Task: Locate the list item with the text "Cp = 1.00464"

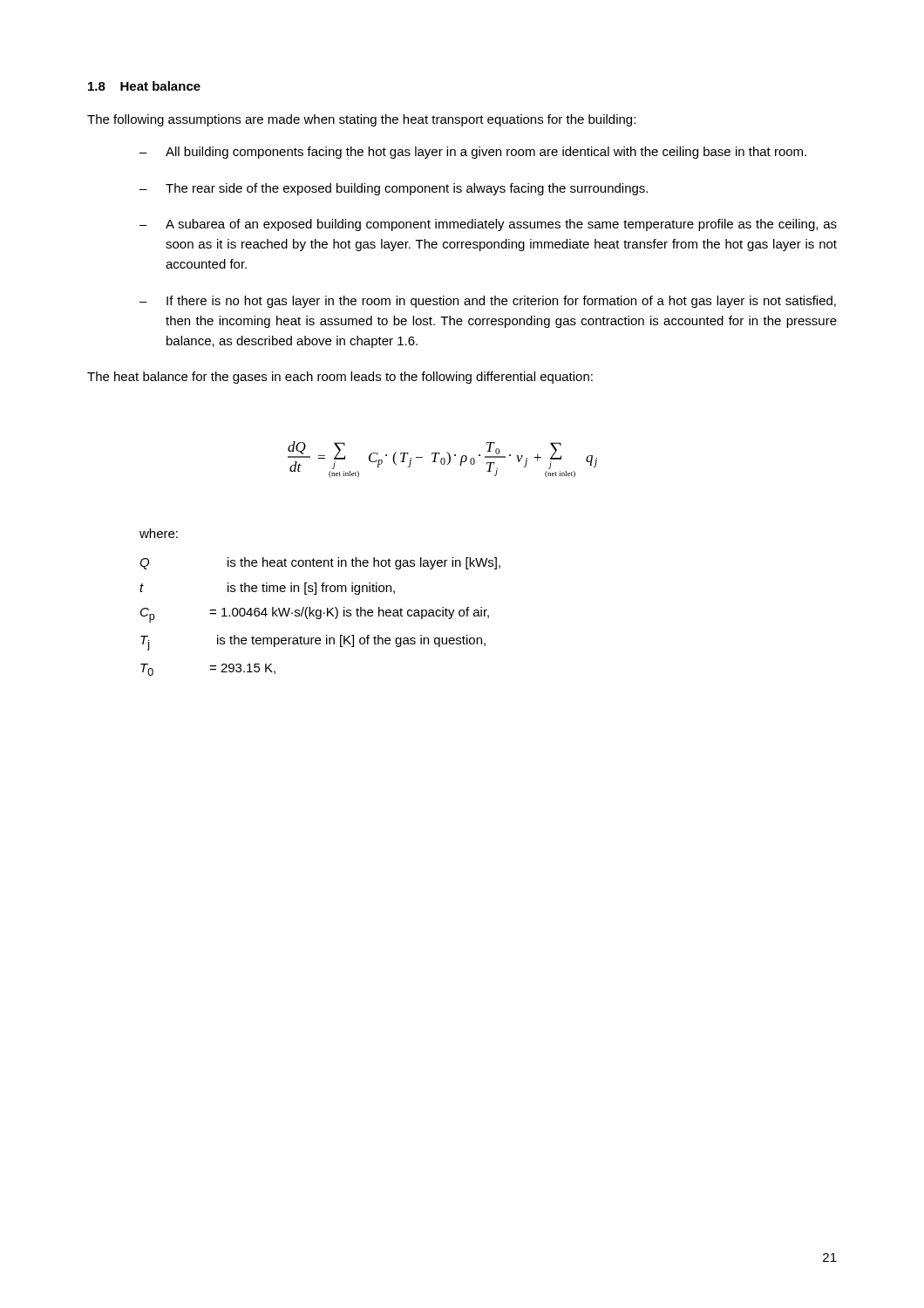Action: click(488, 614)
